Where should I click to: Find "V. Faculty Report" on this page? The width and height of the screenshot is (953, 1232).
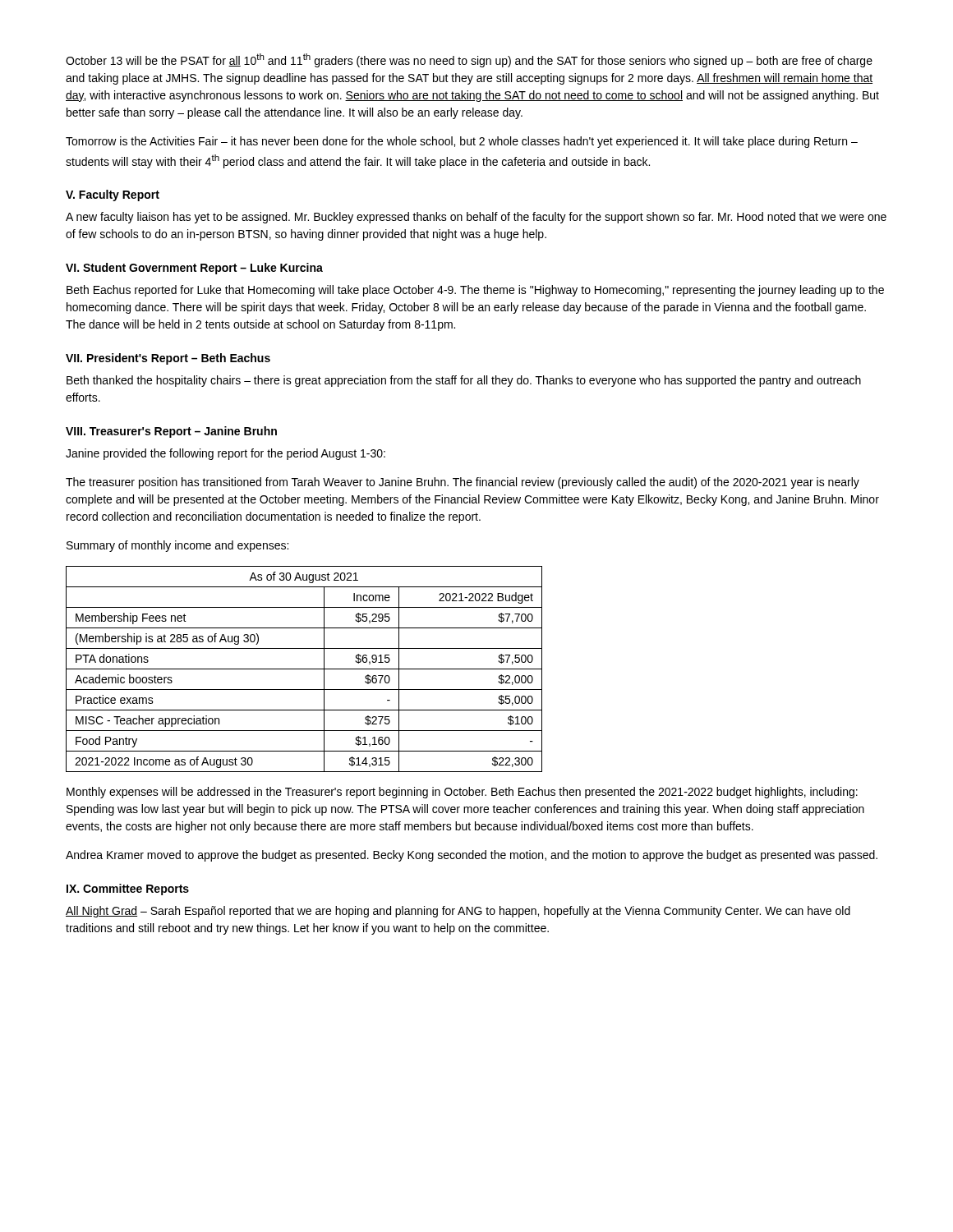(113, 195)
